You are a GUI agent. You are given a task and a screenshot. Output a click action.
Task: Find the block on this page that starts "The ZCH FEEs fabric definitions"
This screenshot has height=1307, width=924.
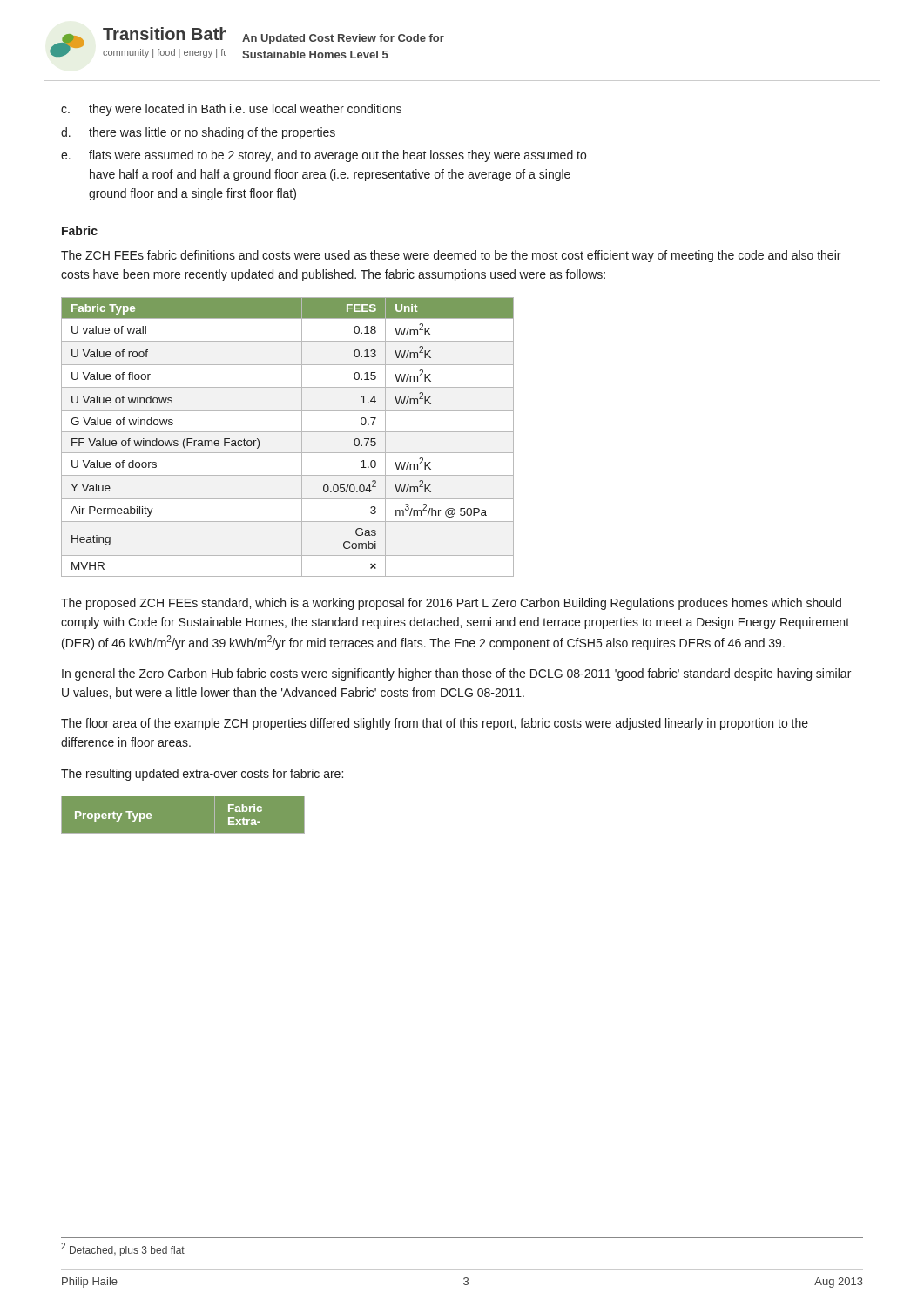tap(451, 265)
